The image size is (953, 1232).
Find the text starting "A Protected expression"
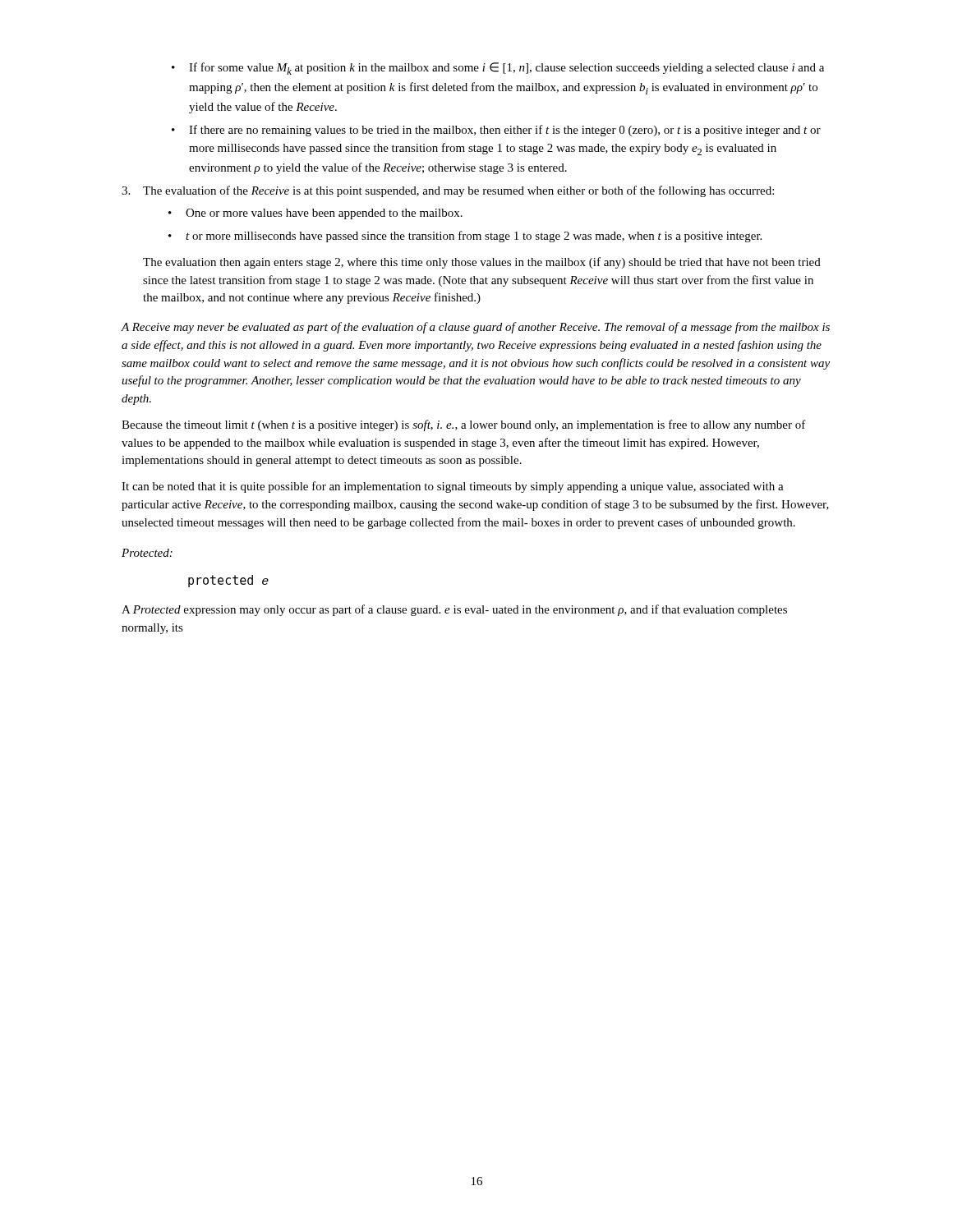pos(476,619)
